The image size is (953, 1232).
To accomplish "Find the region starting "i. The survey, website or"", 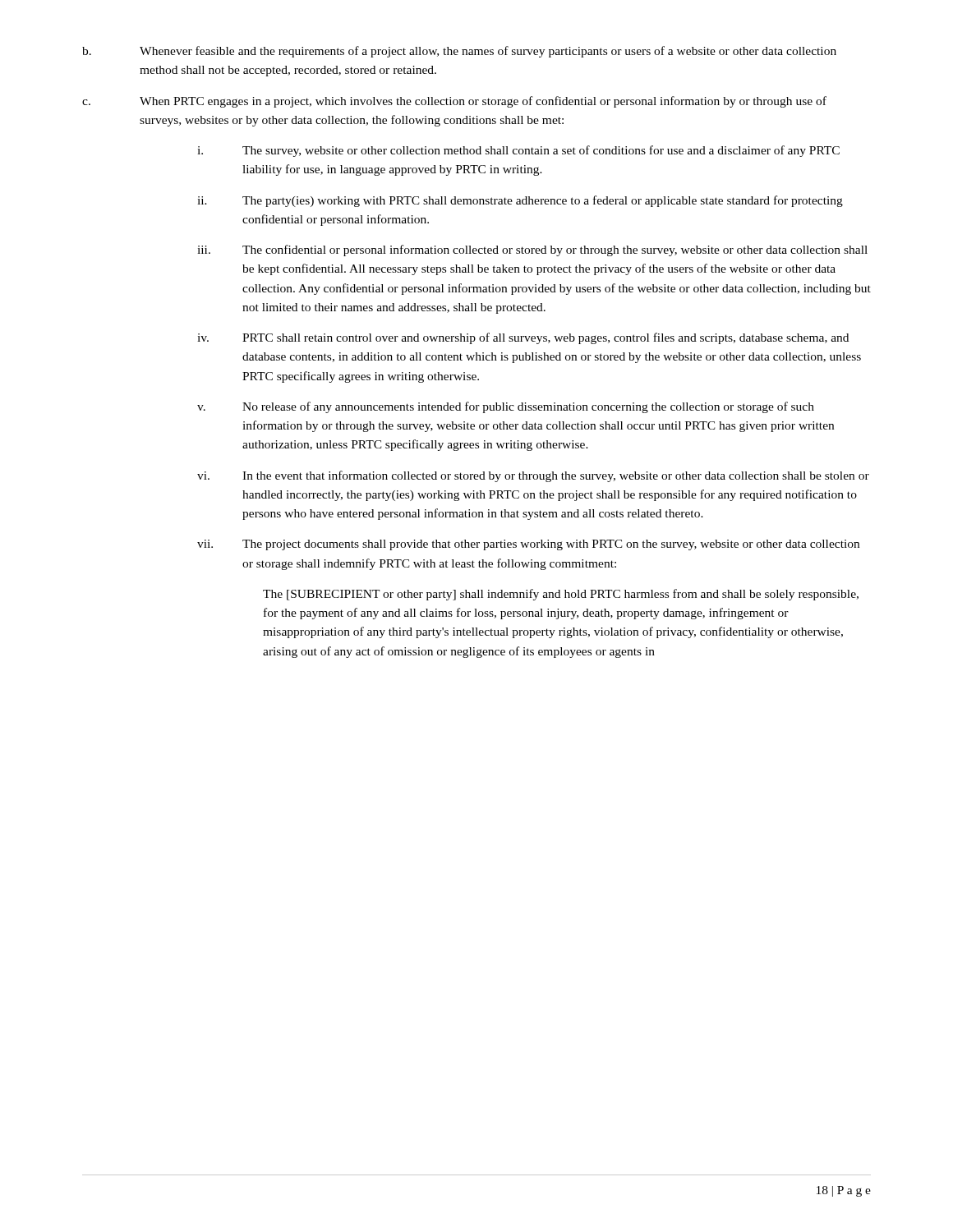I will coord(534,160).
